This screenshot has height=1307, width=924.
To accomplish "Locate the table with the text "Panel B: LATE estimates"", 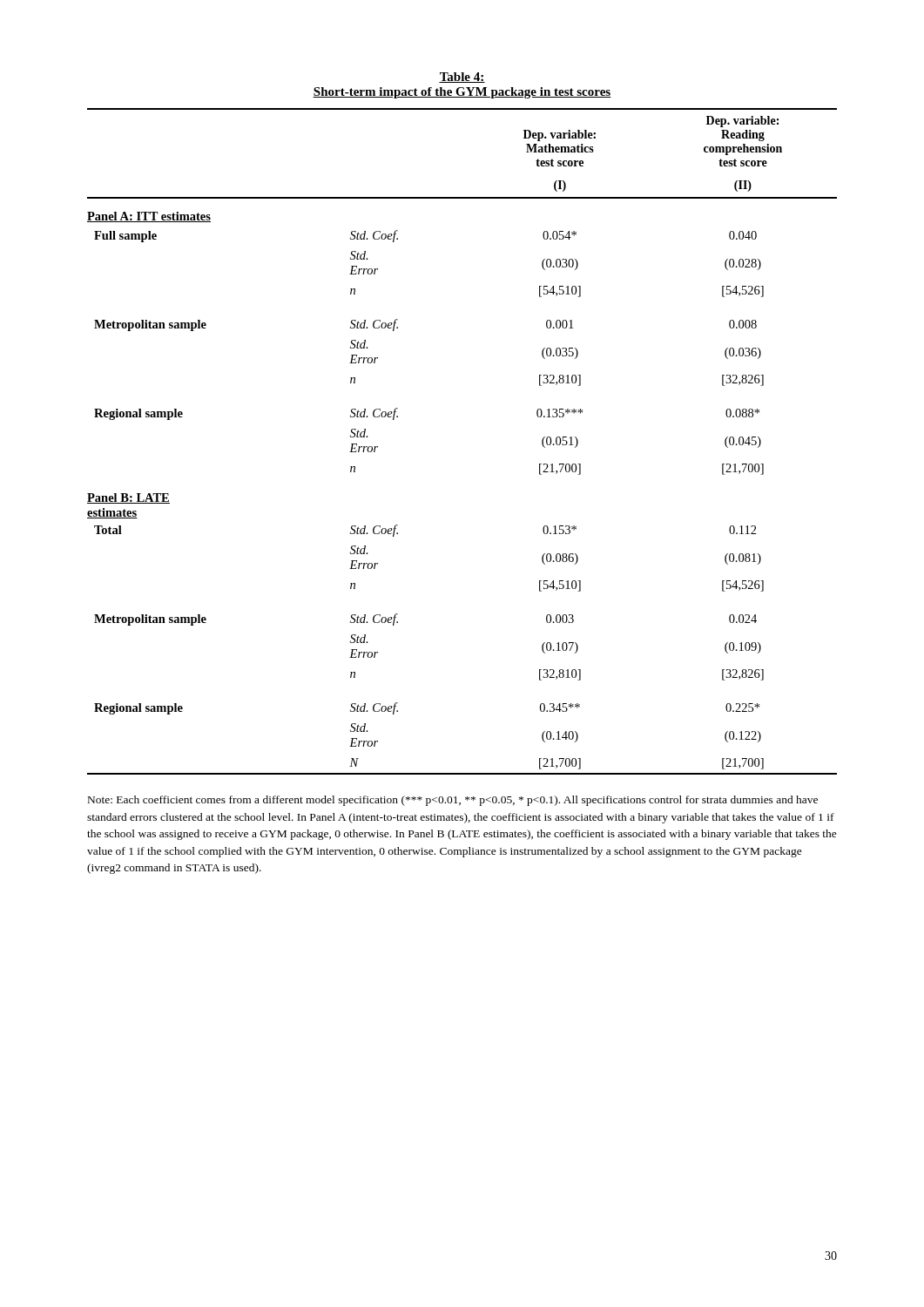I will point(462,444).
